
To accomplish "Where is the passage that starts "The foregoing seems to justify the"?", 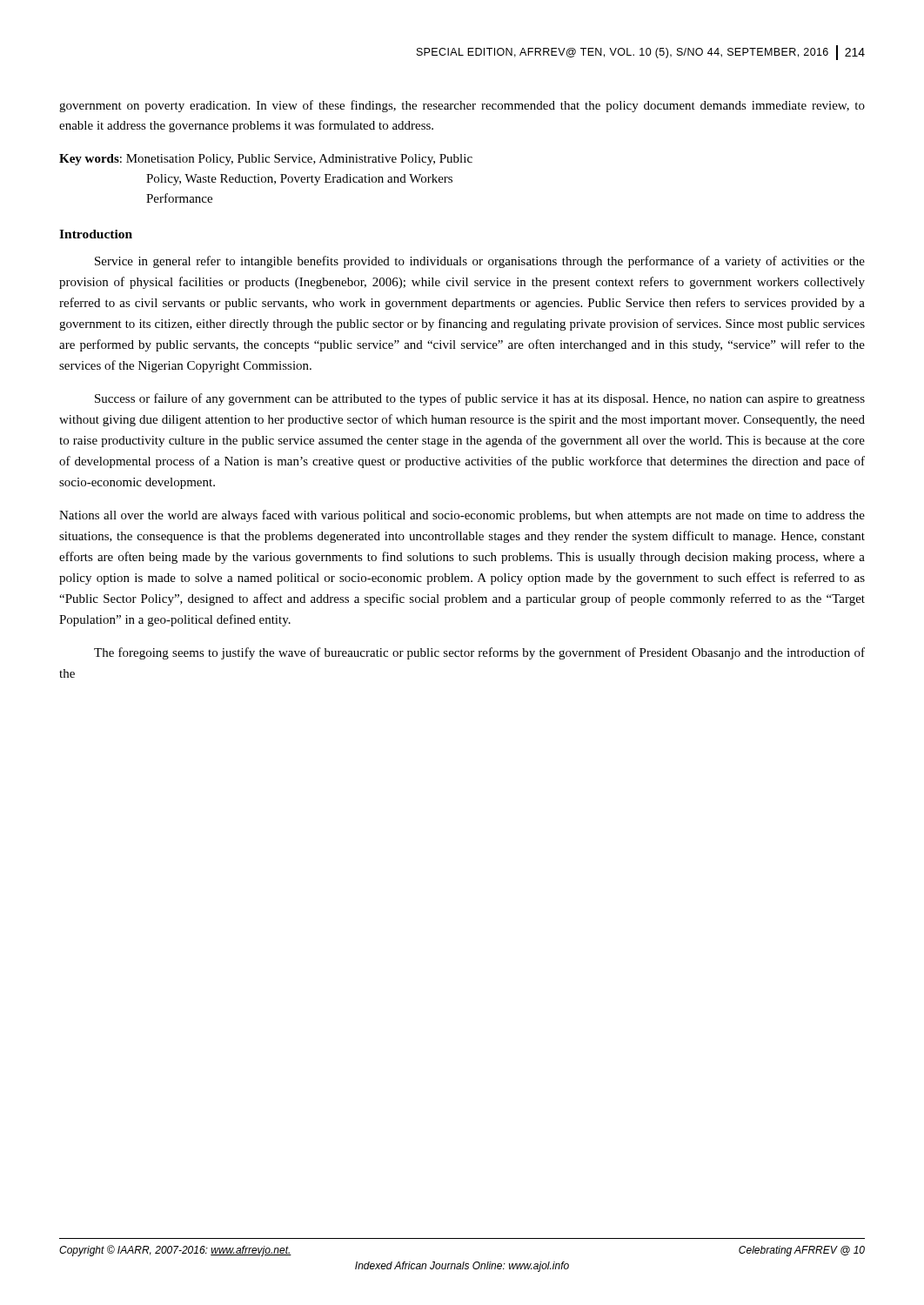I will [x=462, y=663].
